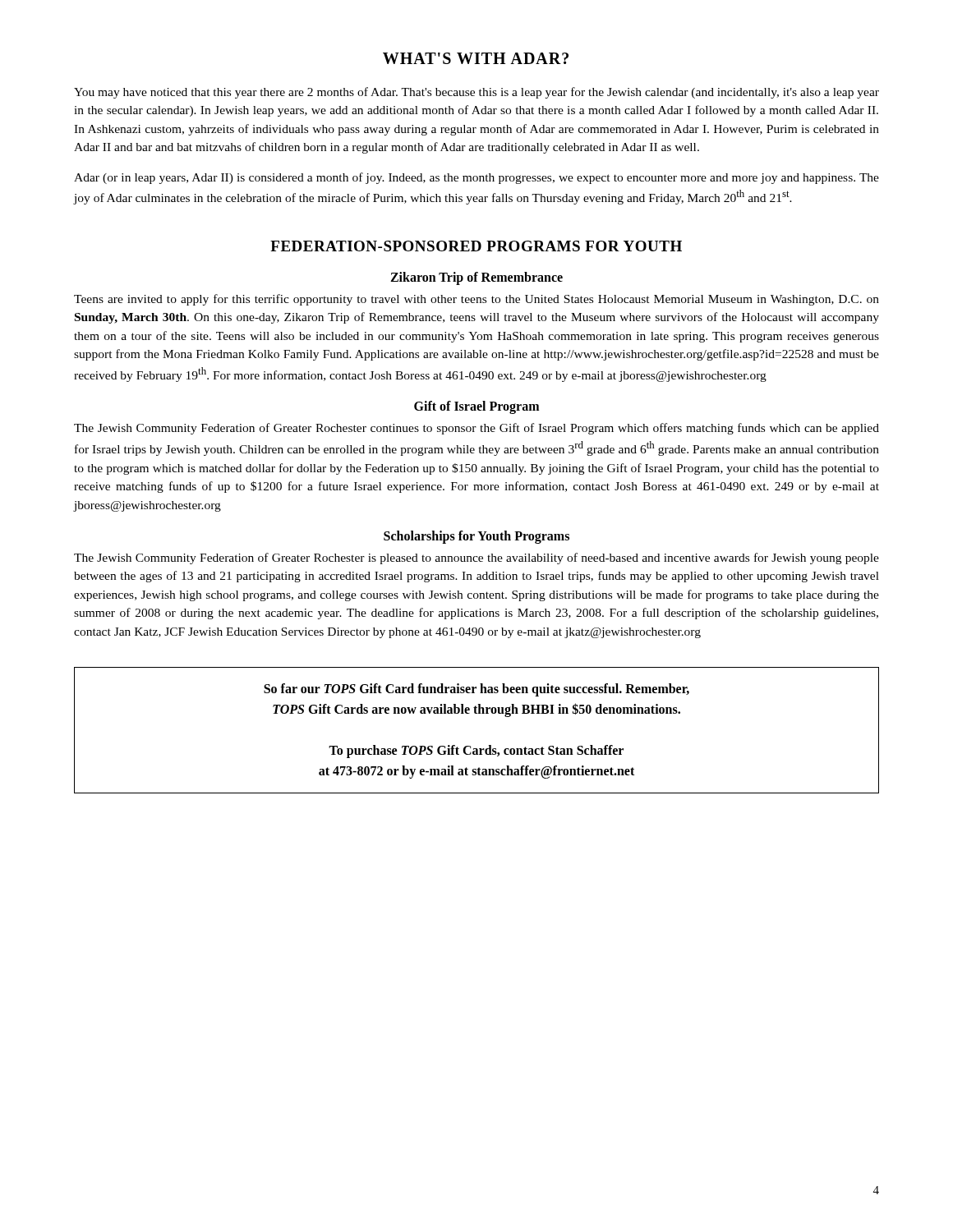Image resolution: width=953 pixels, height=1232 pixels.
Task: Find the section header with the text "Zikaron Trip of Remembrance"
Action: click(x=476, y=277)
